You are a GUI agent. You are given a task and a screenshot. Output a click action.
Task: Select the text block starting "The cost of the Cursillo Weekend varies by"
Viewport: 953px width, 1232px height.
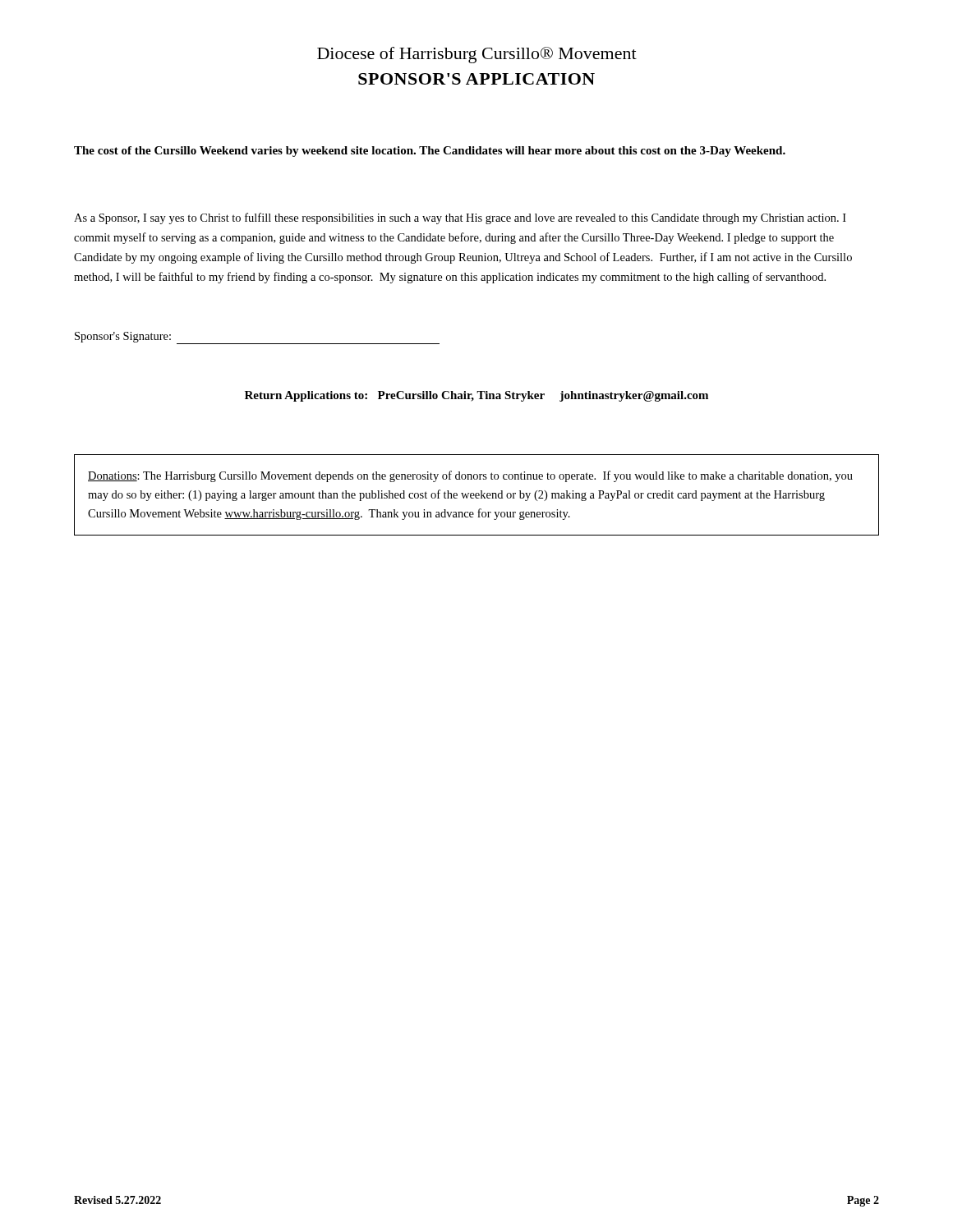(430, 150)
